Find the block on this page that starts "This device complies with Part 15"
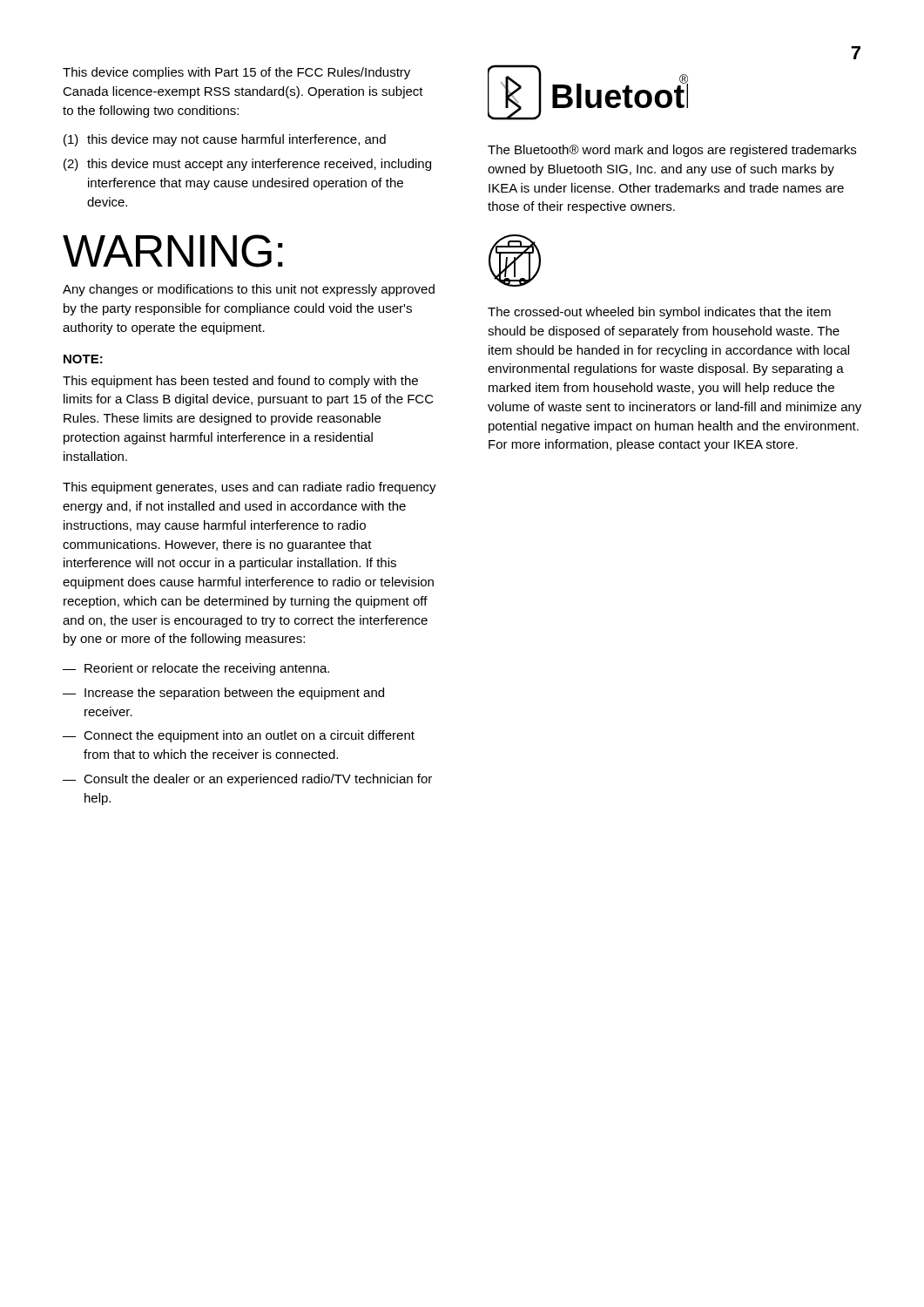 [243, 91]
